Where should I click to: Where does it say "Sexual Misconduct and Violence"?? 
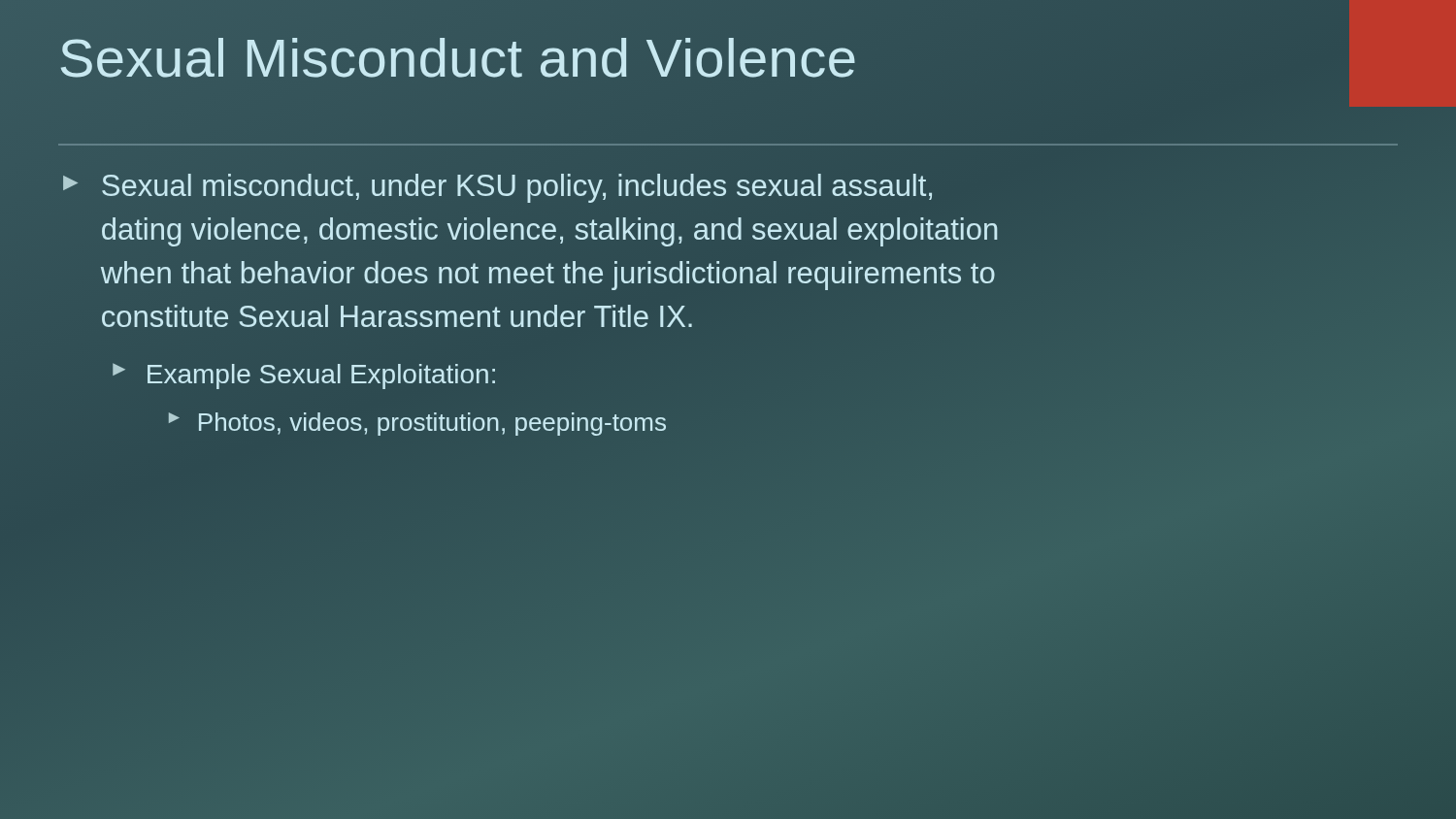click(694, 58)
